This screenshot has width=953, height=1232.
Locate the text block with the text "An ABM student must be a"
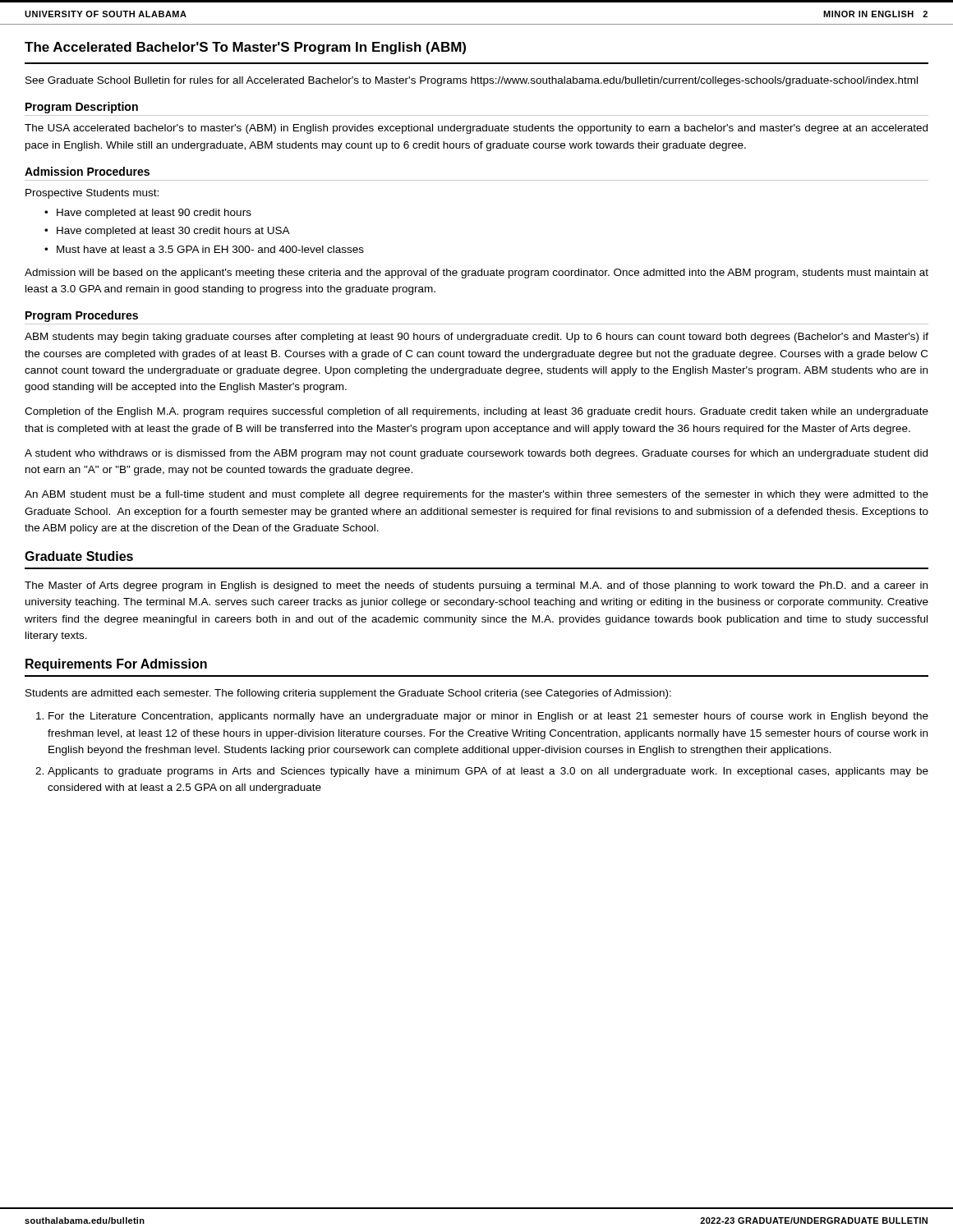476,511
